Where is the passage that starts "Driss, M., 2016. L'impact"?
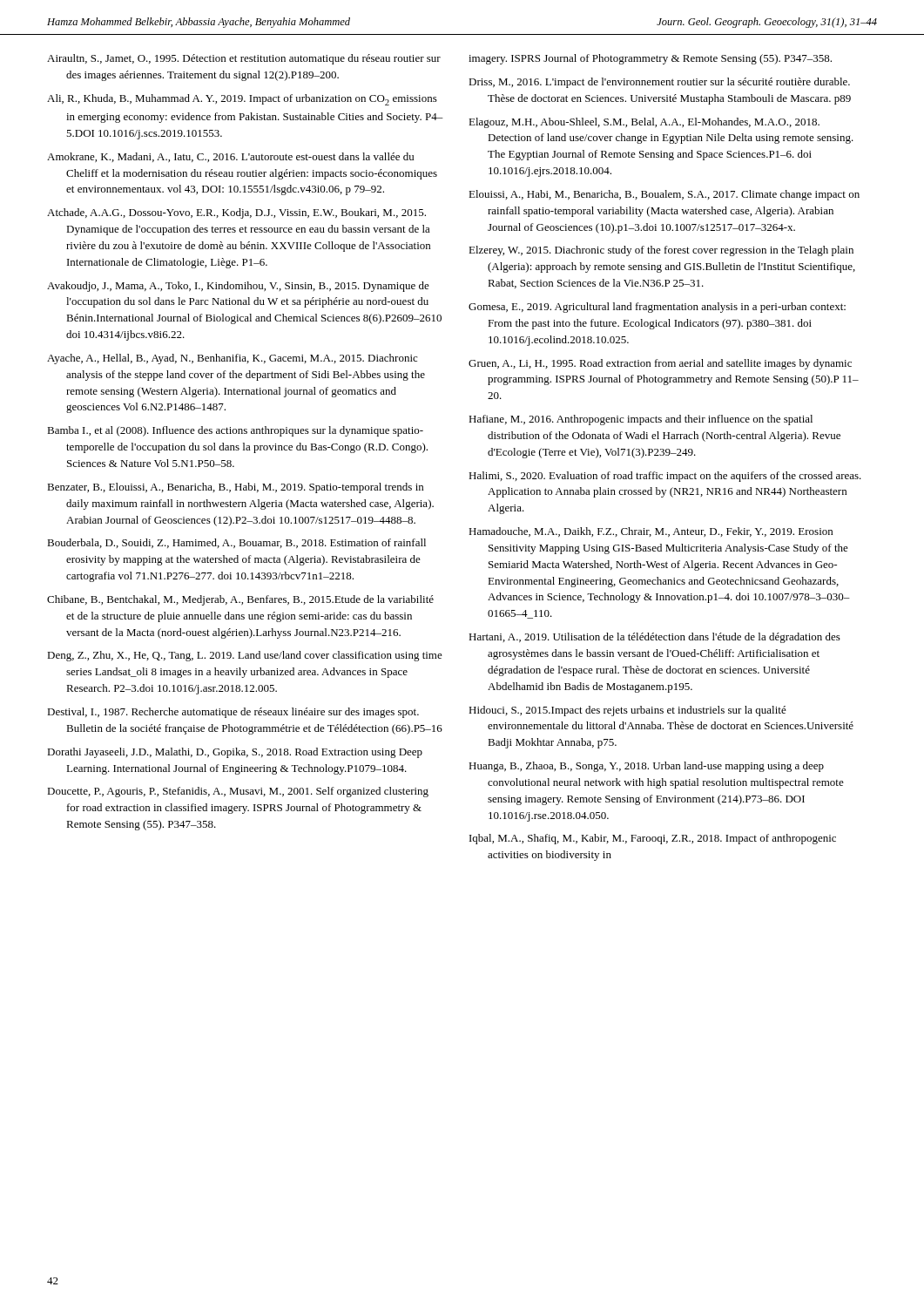Screen dimensions: 1307x924 pos(660,90)
